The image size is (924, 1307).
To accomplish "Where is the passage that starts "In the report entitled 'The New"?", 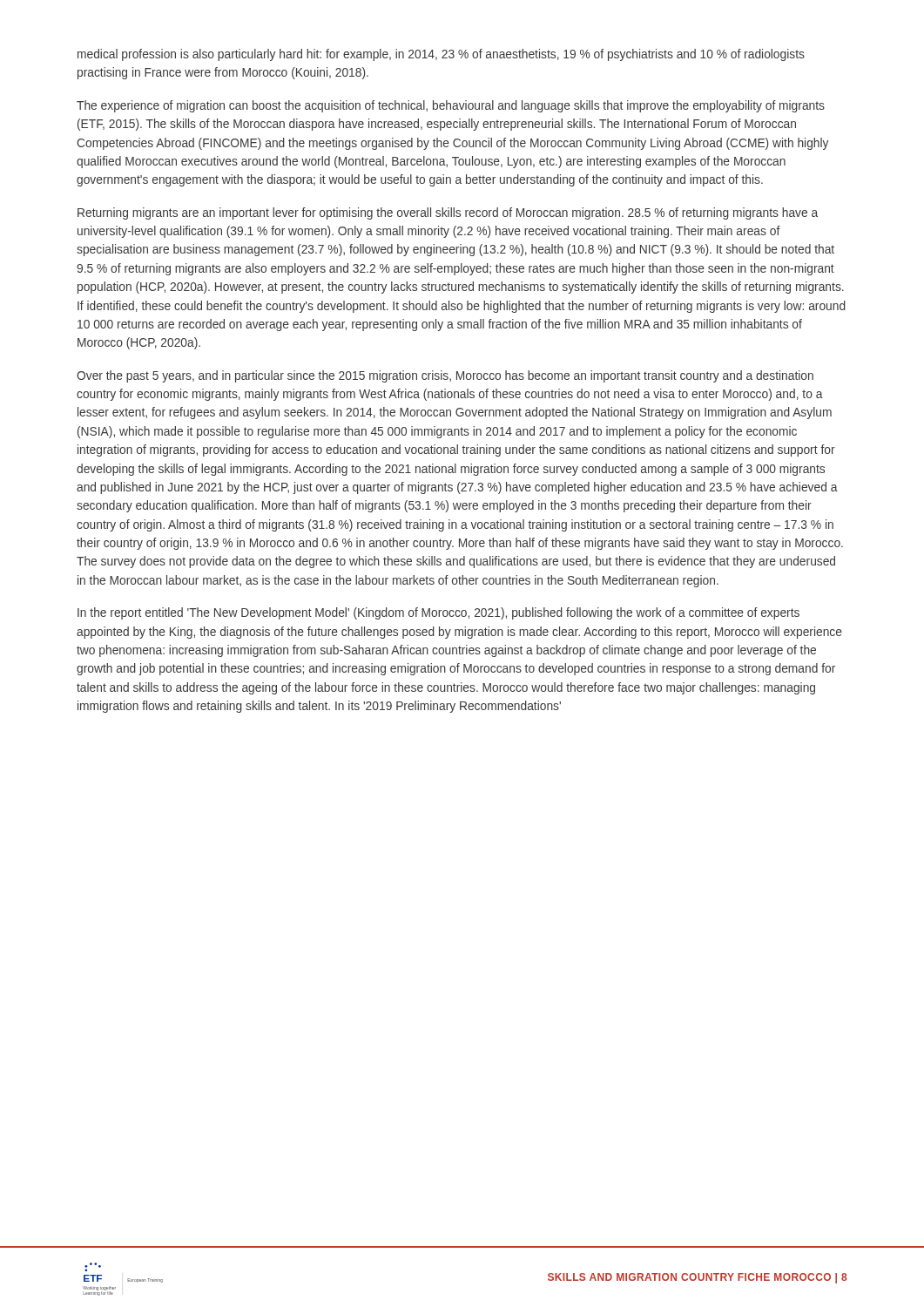I will coord(459,660).
